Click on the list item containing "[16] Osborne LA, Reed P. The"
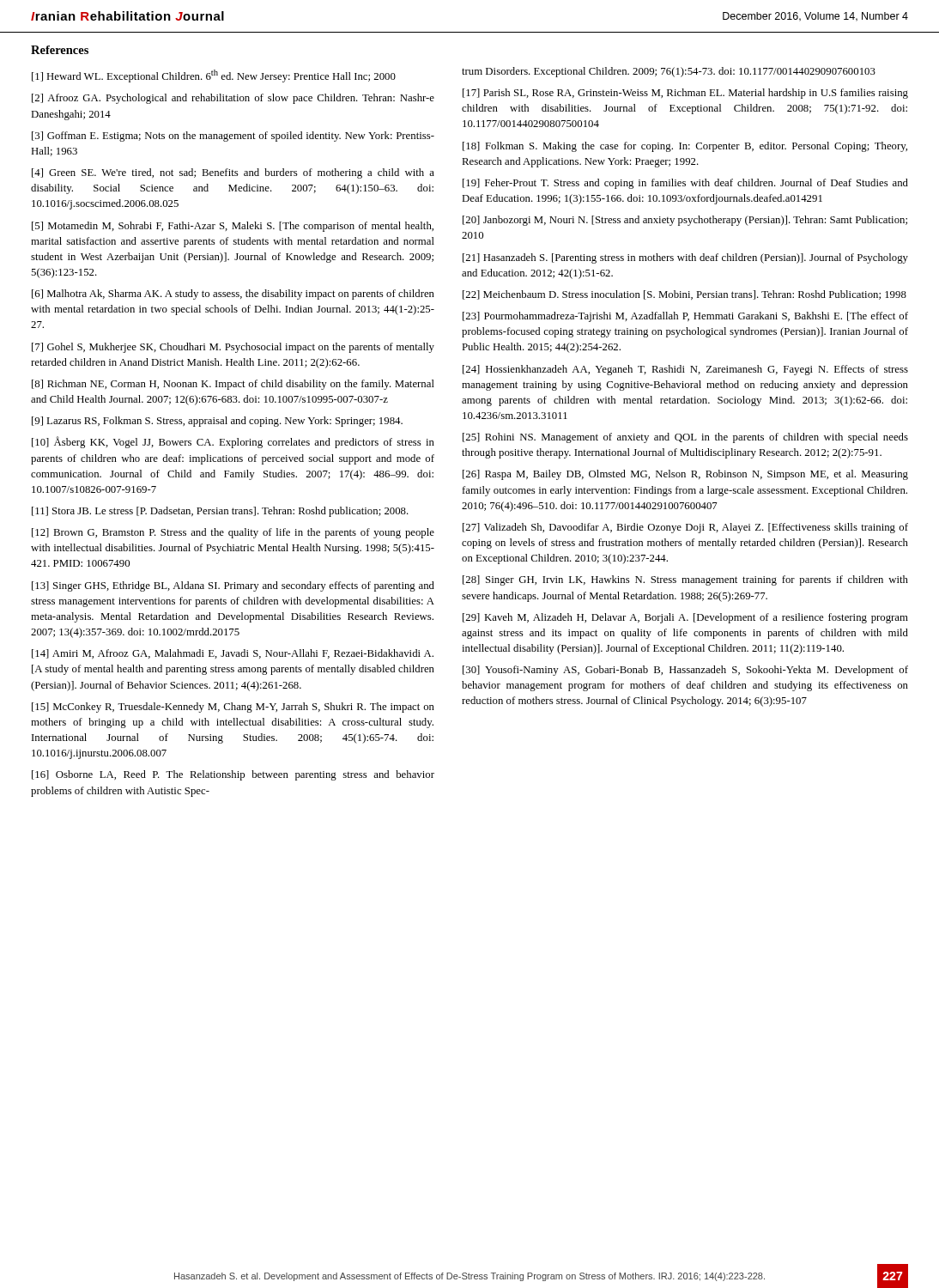 [233, 783]
